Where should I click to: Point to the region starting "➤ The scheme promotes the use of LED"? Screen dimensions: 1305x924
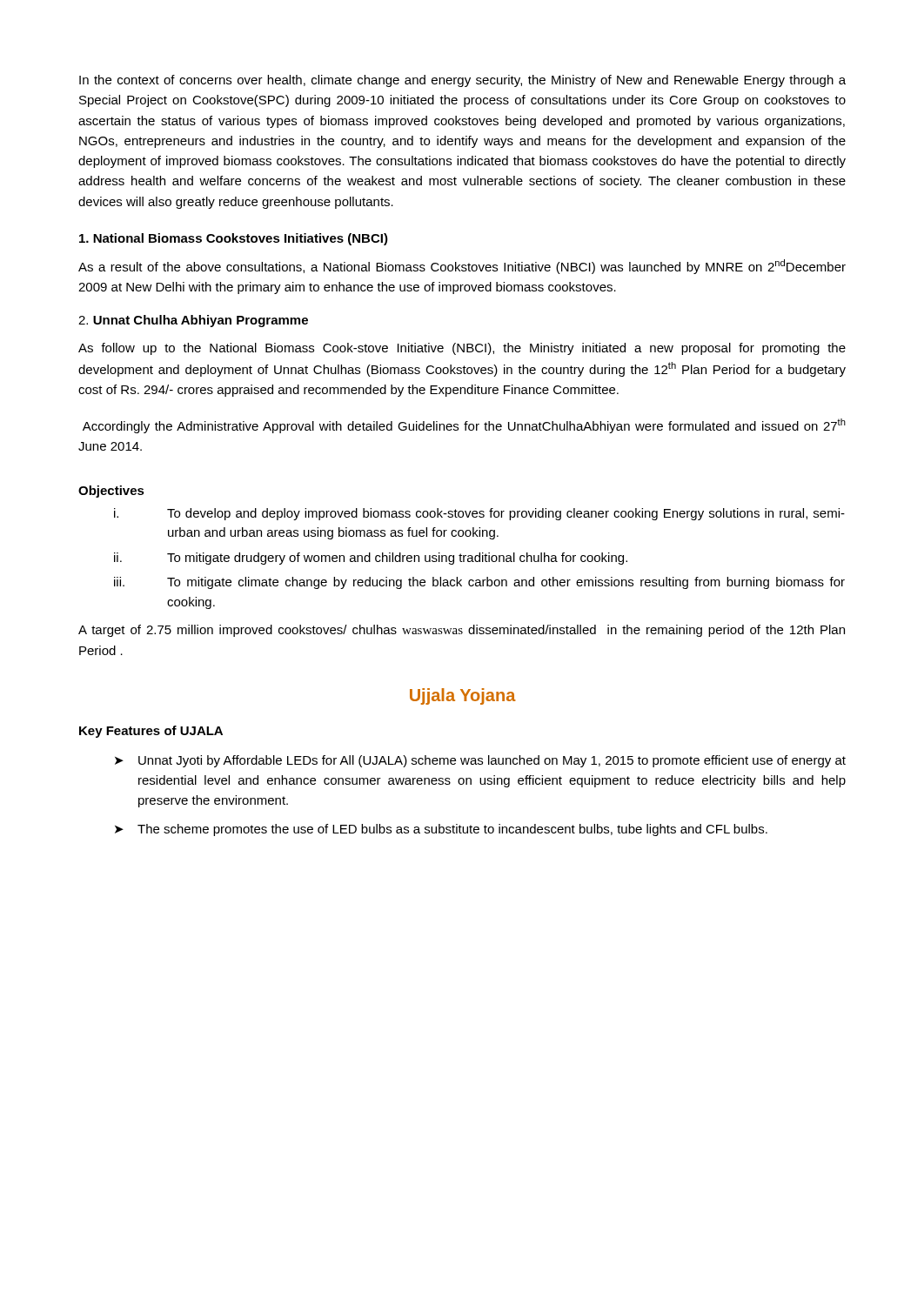point(479,829)
